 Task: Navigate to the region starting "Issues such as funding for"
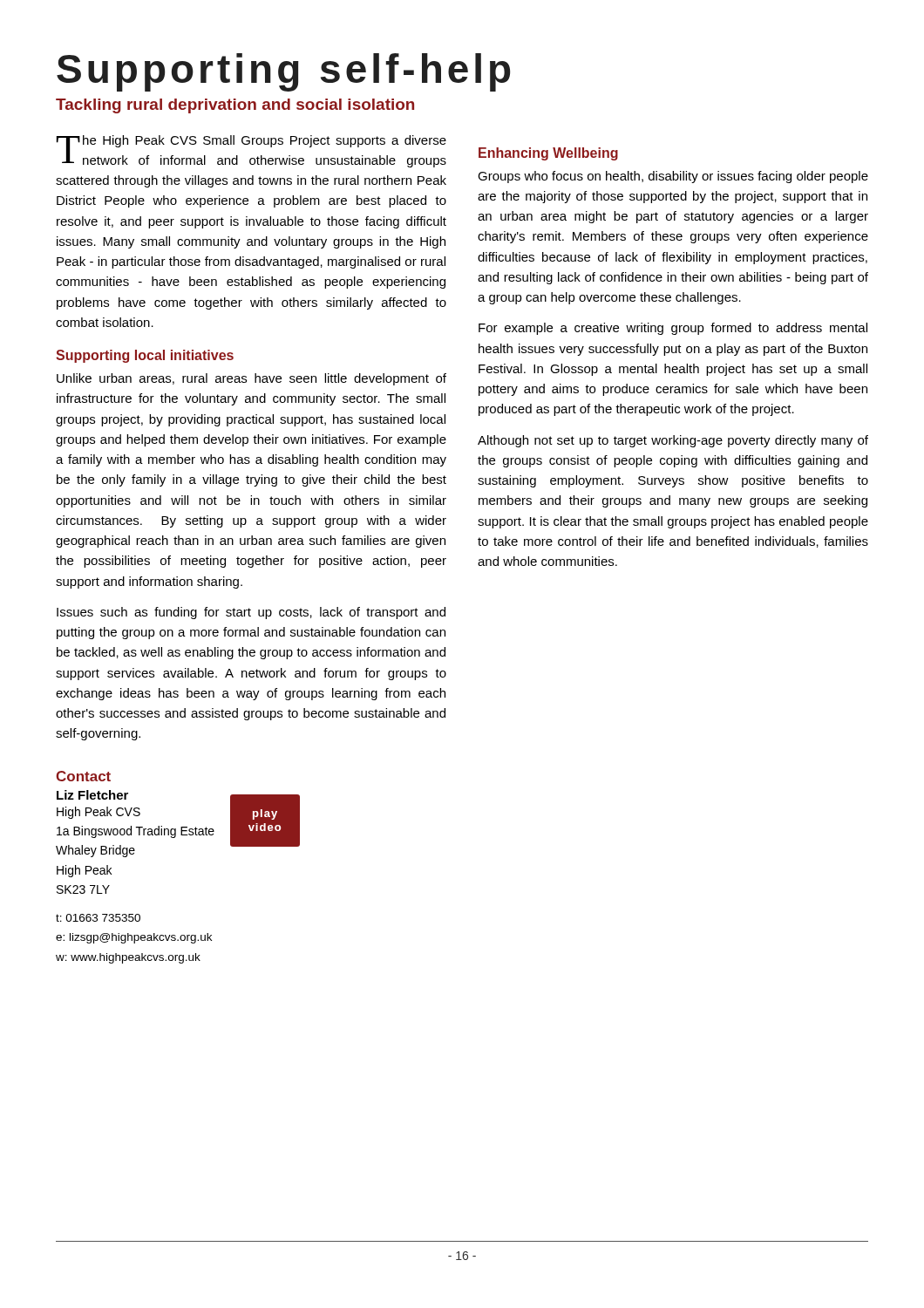tap(251, 672)
